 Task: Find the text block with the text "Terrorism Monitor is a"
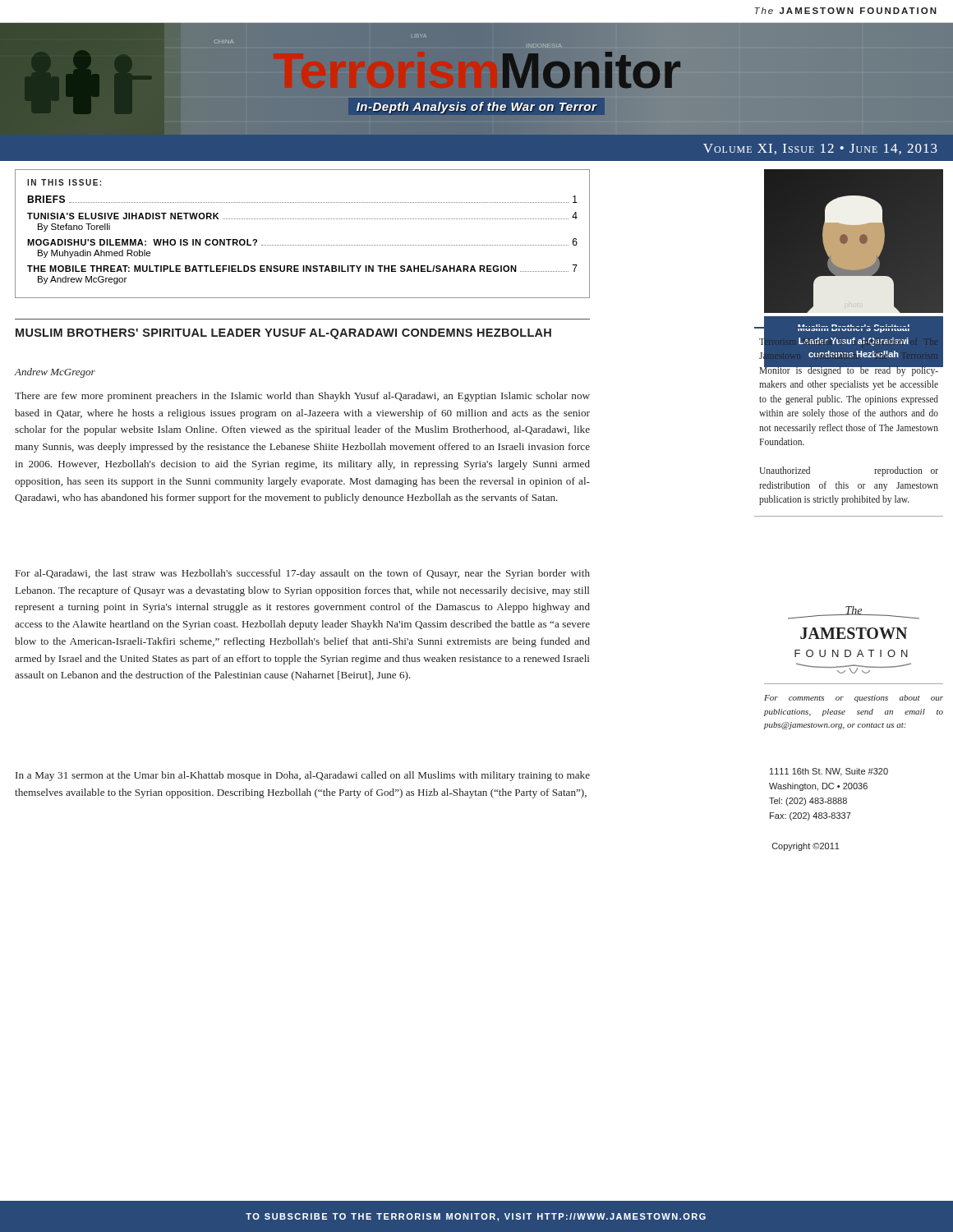click(x=849, y=421)
